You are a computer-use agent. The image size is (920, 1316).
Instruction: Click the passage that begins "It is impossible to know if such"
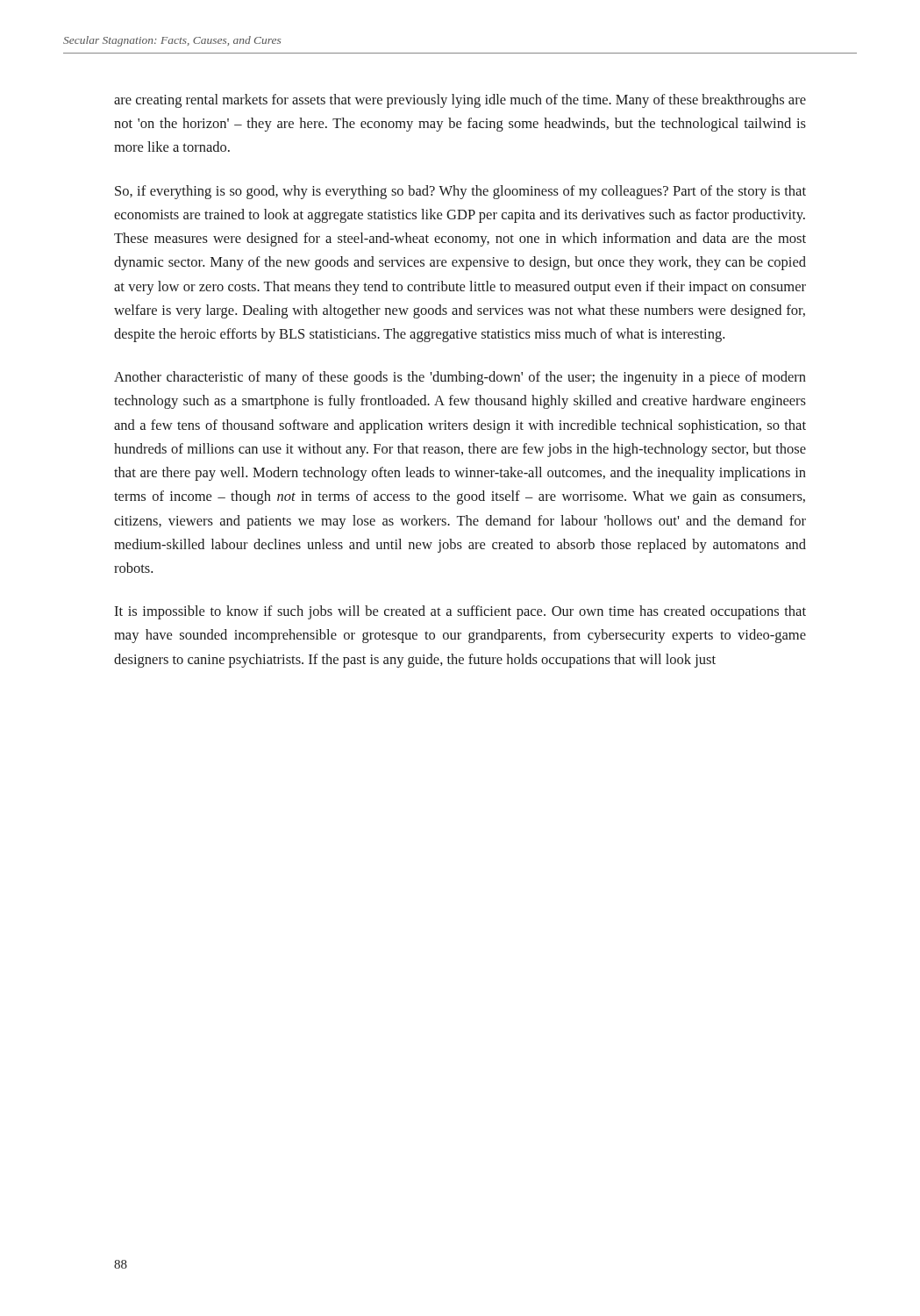(x=460, y=635)
